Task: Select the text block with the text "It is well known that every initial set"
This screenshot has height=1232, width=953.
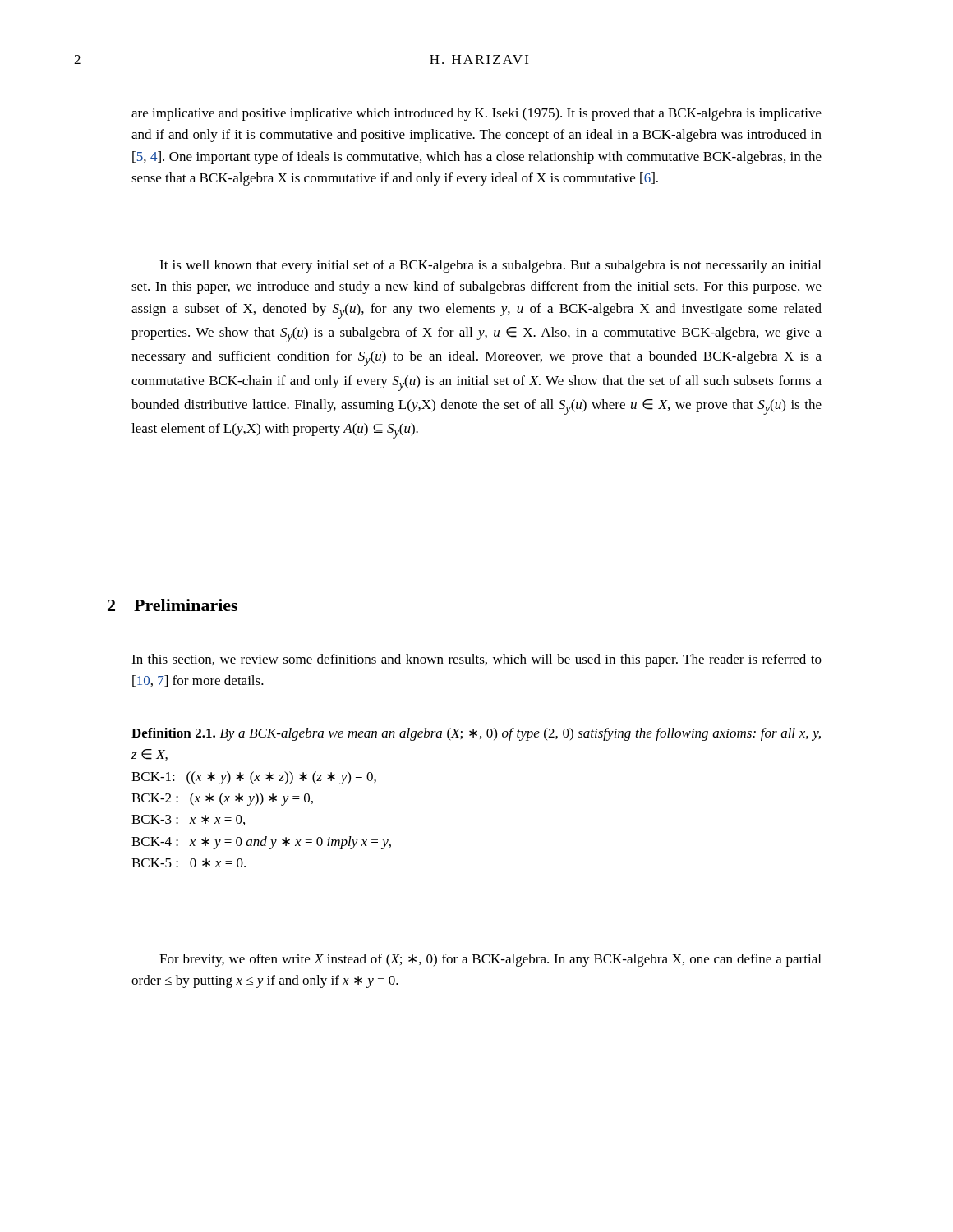Action: pos(476,348)
